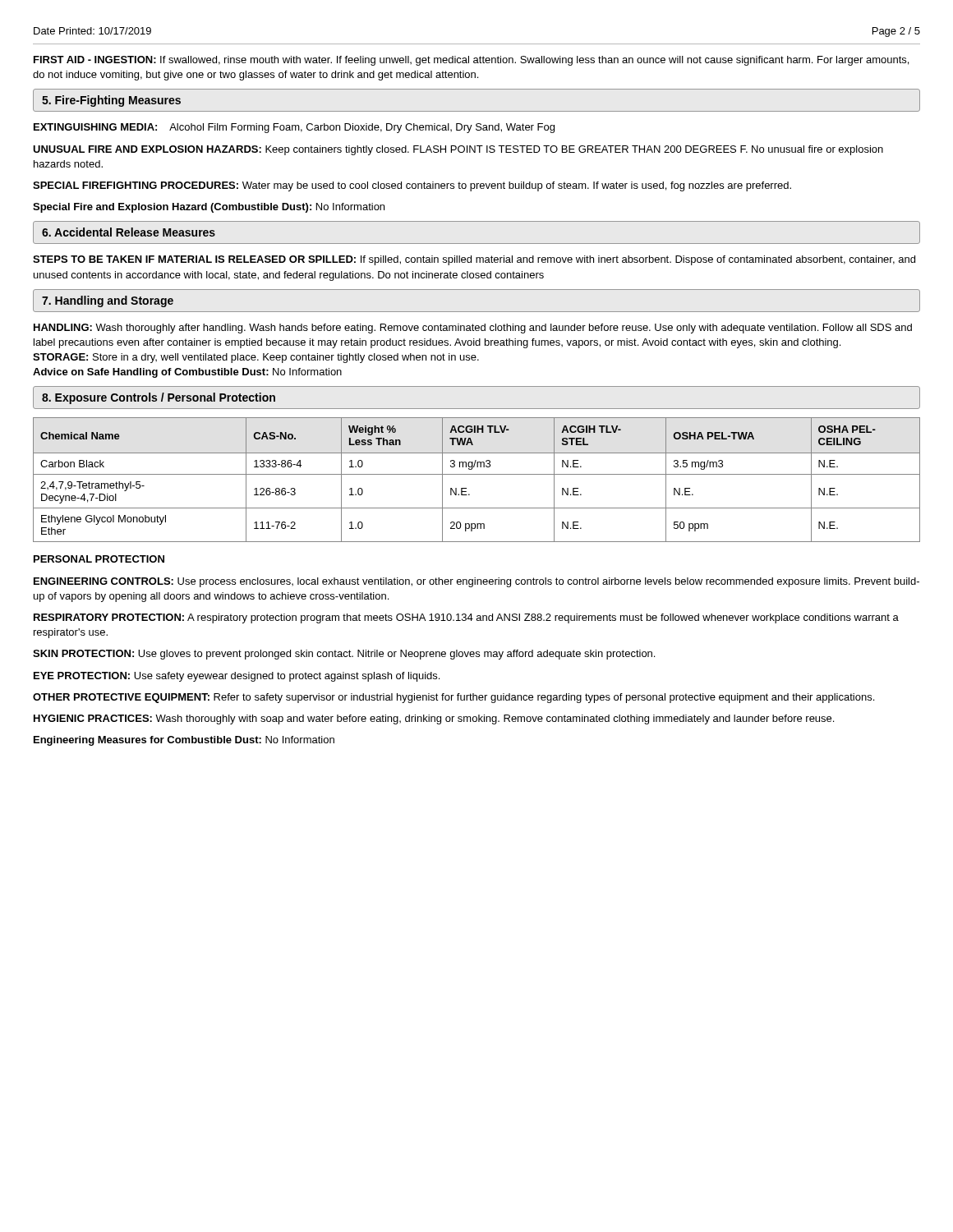Locate the block of text that opens with "HANDLING: Wash thoroughly after handling. Wash"
953x1232 pixels.
[x=473, y=349]
